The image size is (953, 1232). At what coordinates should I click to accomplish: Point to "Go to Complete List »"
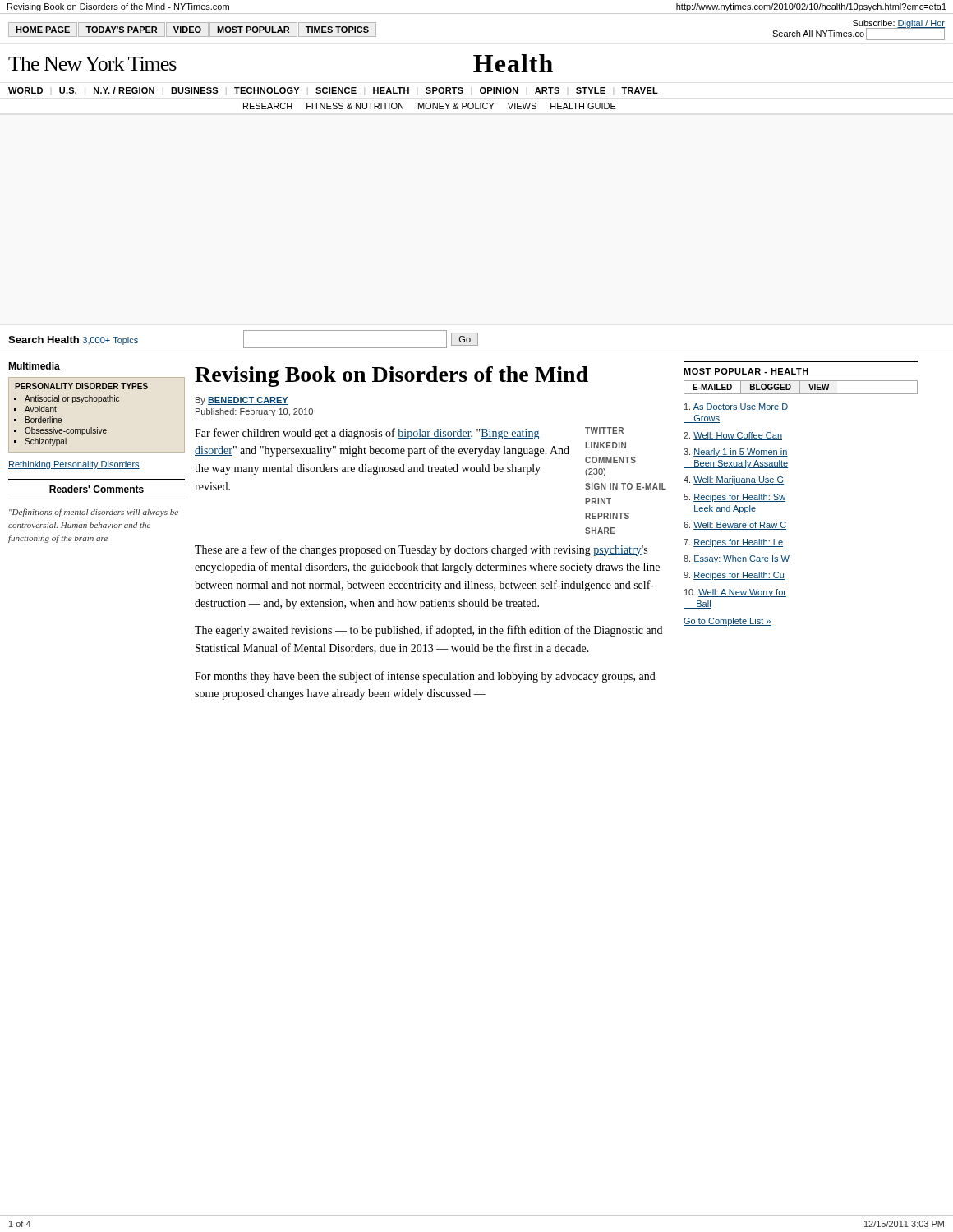727,621
